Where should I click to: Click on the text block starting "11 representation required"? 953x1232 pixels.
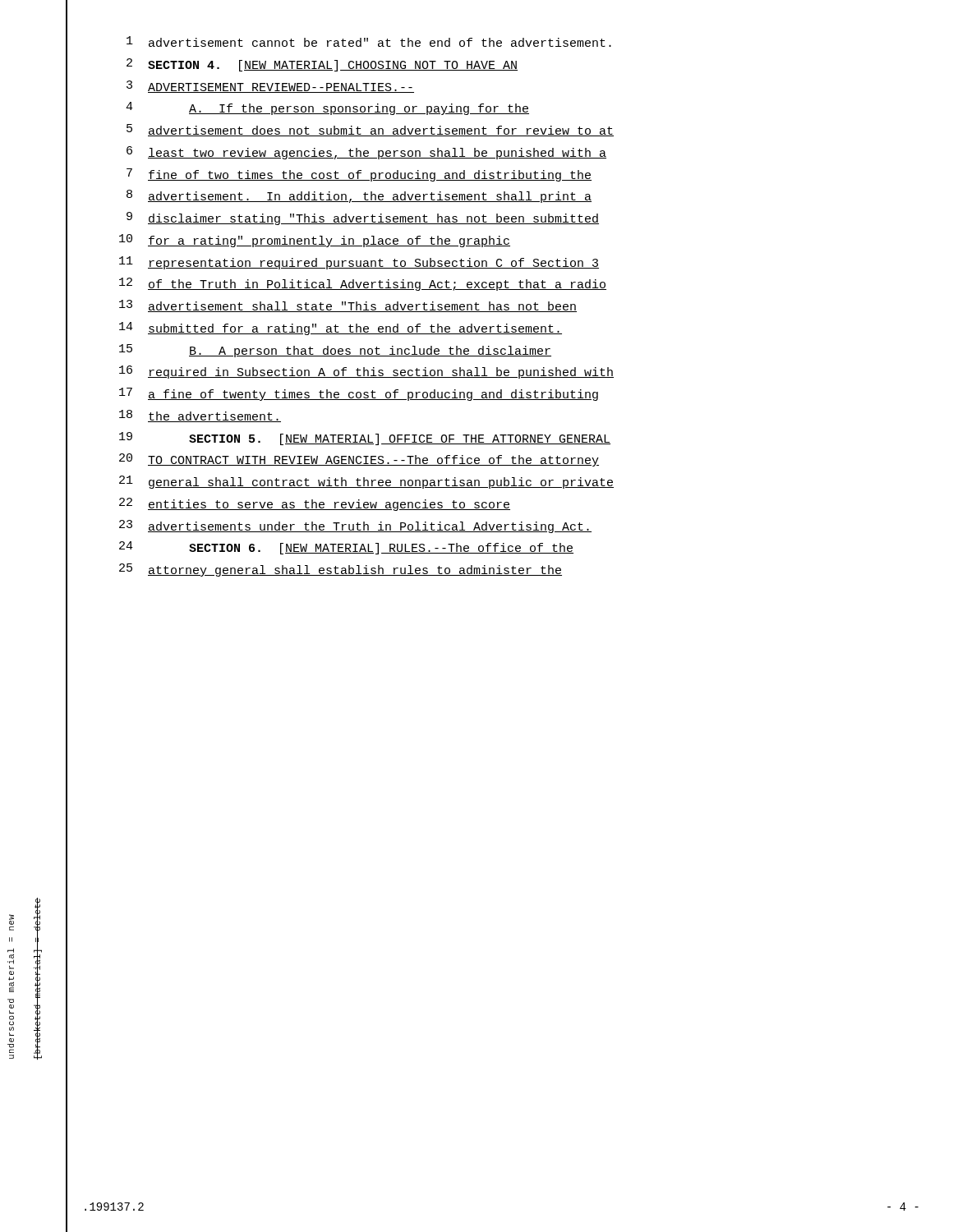tap(495, 264)
